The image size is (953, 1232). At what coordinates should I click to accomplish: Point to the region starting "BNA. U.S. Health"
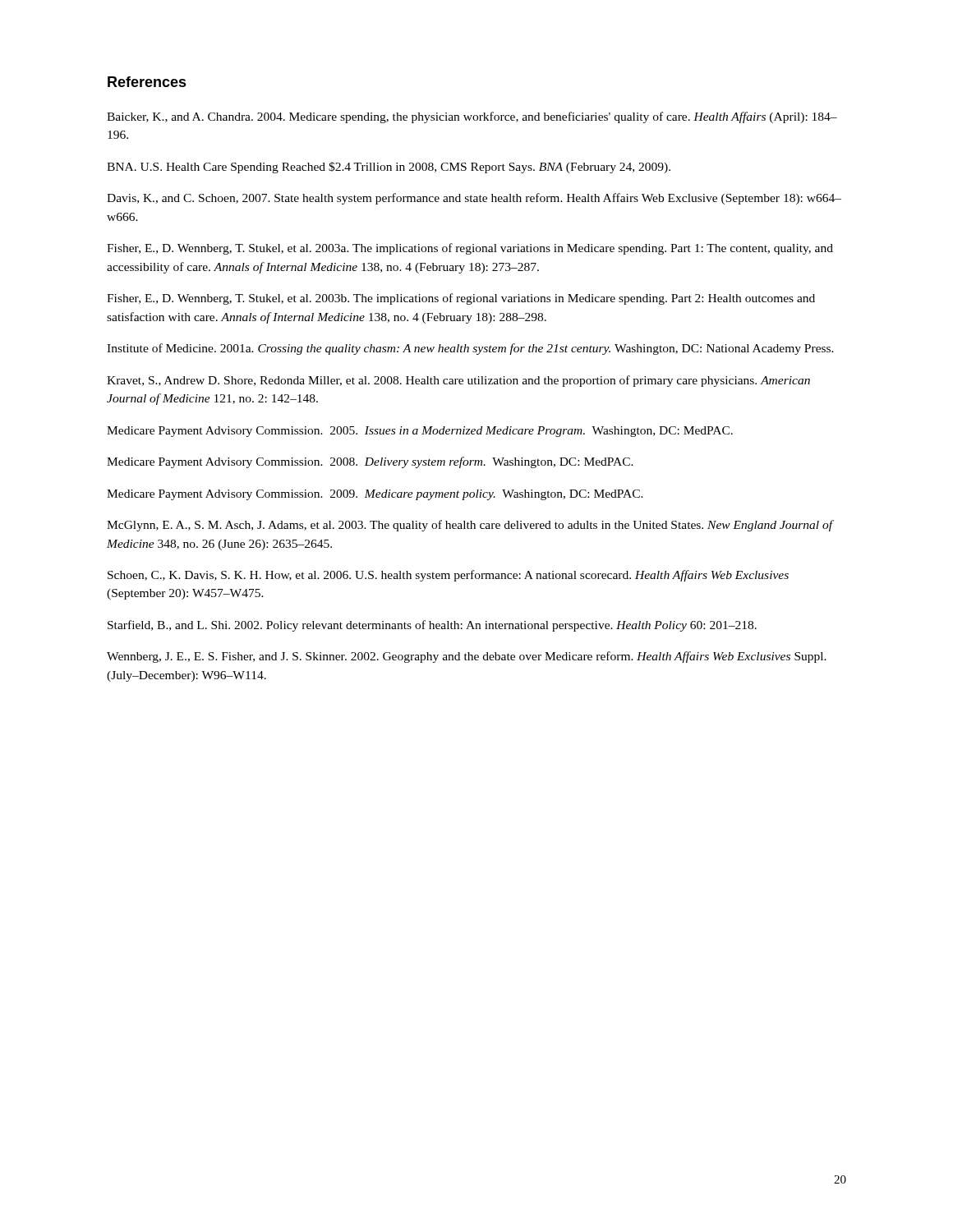coord(389,166)
